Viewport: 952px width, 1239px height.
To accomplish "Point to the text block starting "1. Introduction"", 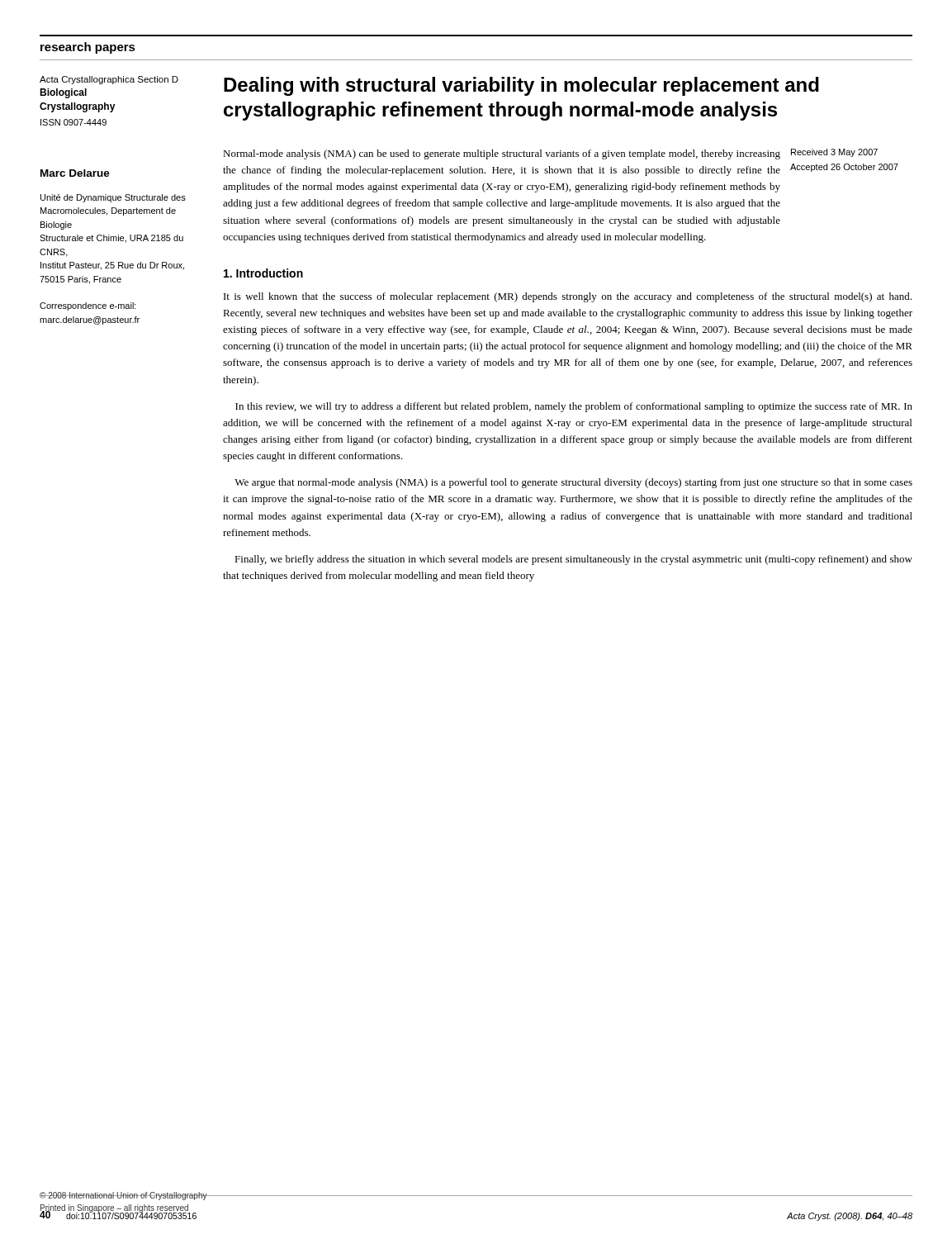I will [x=263, y=273].
